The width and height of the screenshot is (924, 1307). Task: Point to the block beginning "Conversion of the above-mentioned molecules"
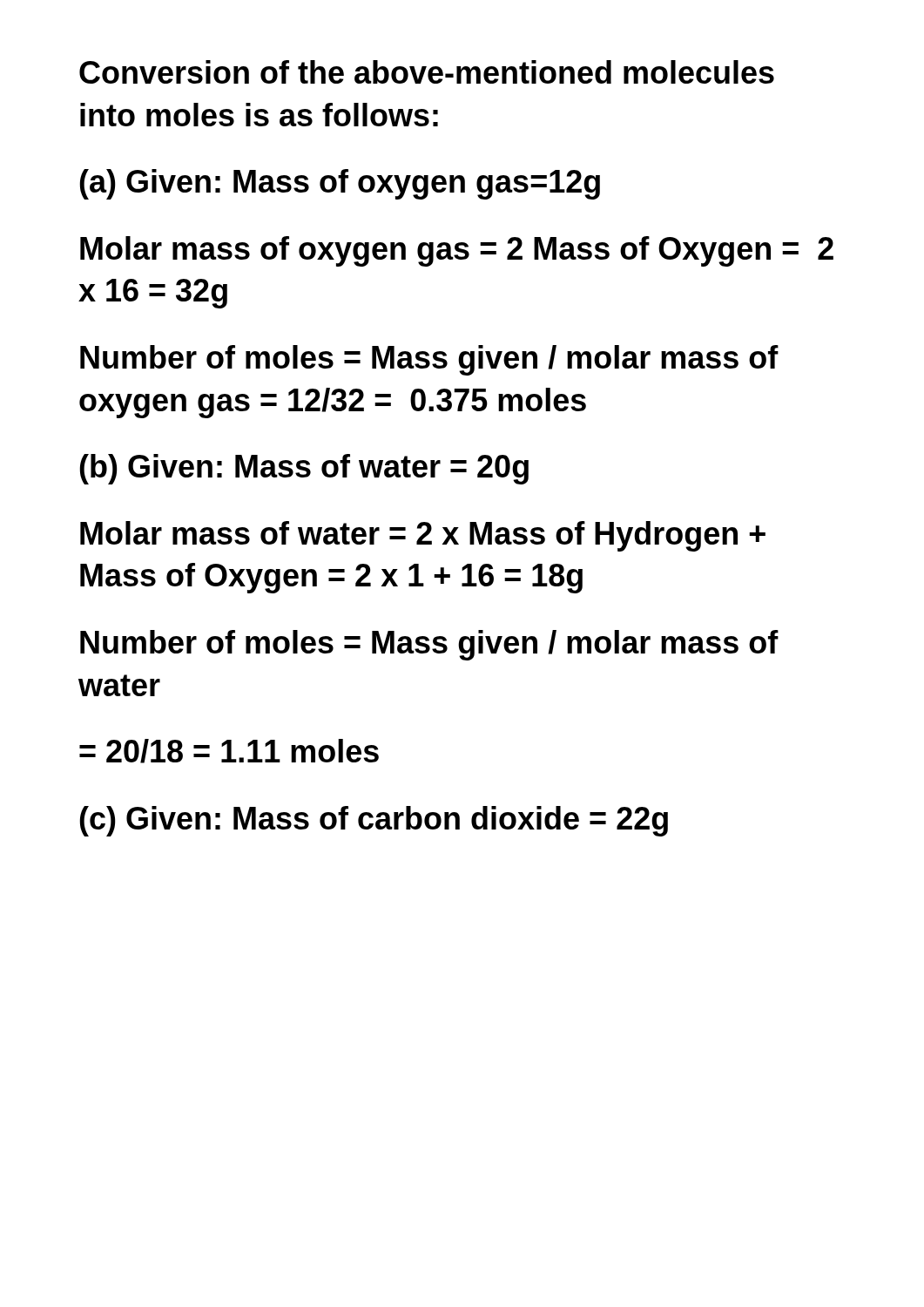[x=427, y=94]
